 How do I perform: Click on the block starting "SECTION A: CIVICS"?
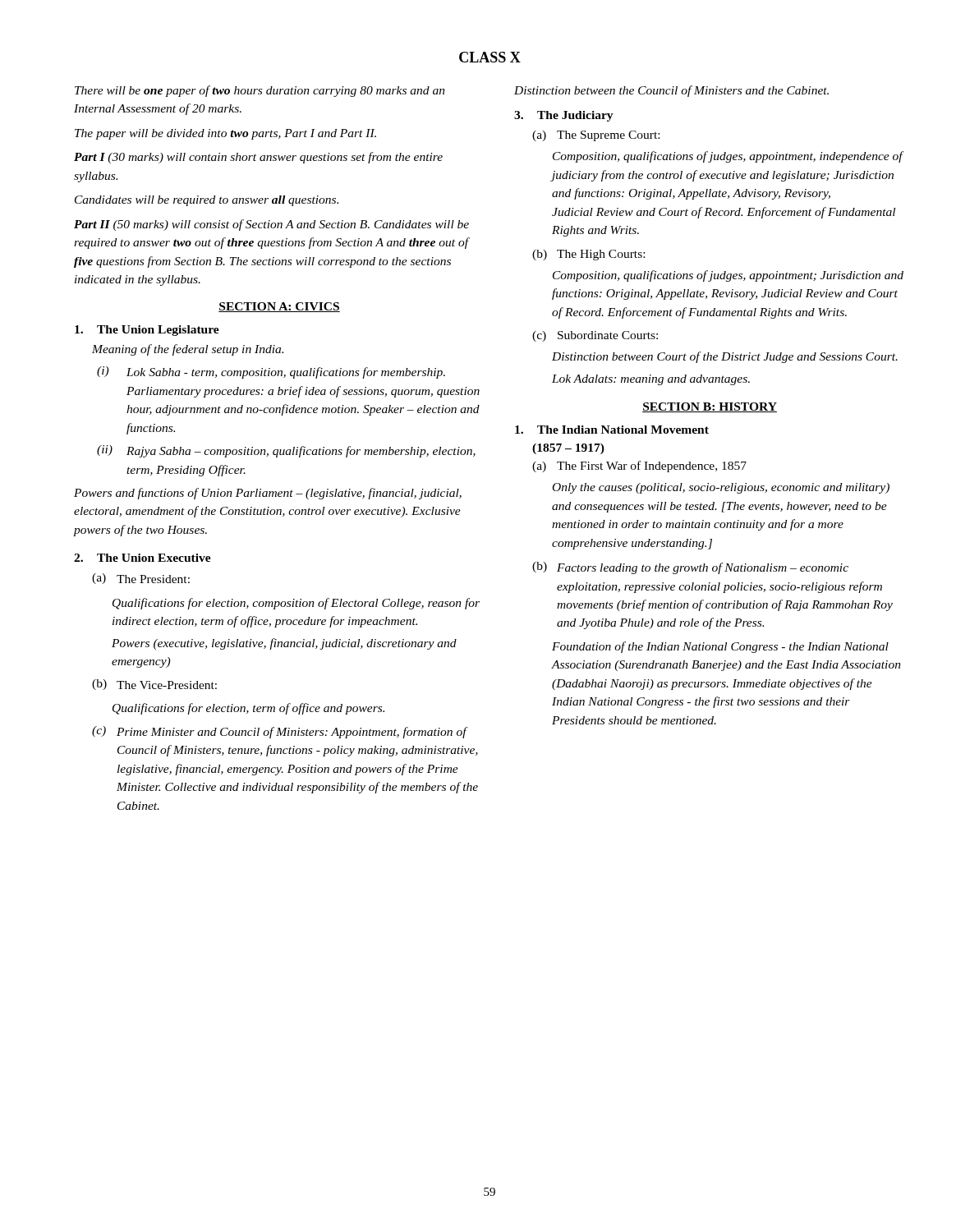click(279, 306)
